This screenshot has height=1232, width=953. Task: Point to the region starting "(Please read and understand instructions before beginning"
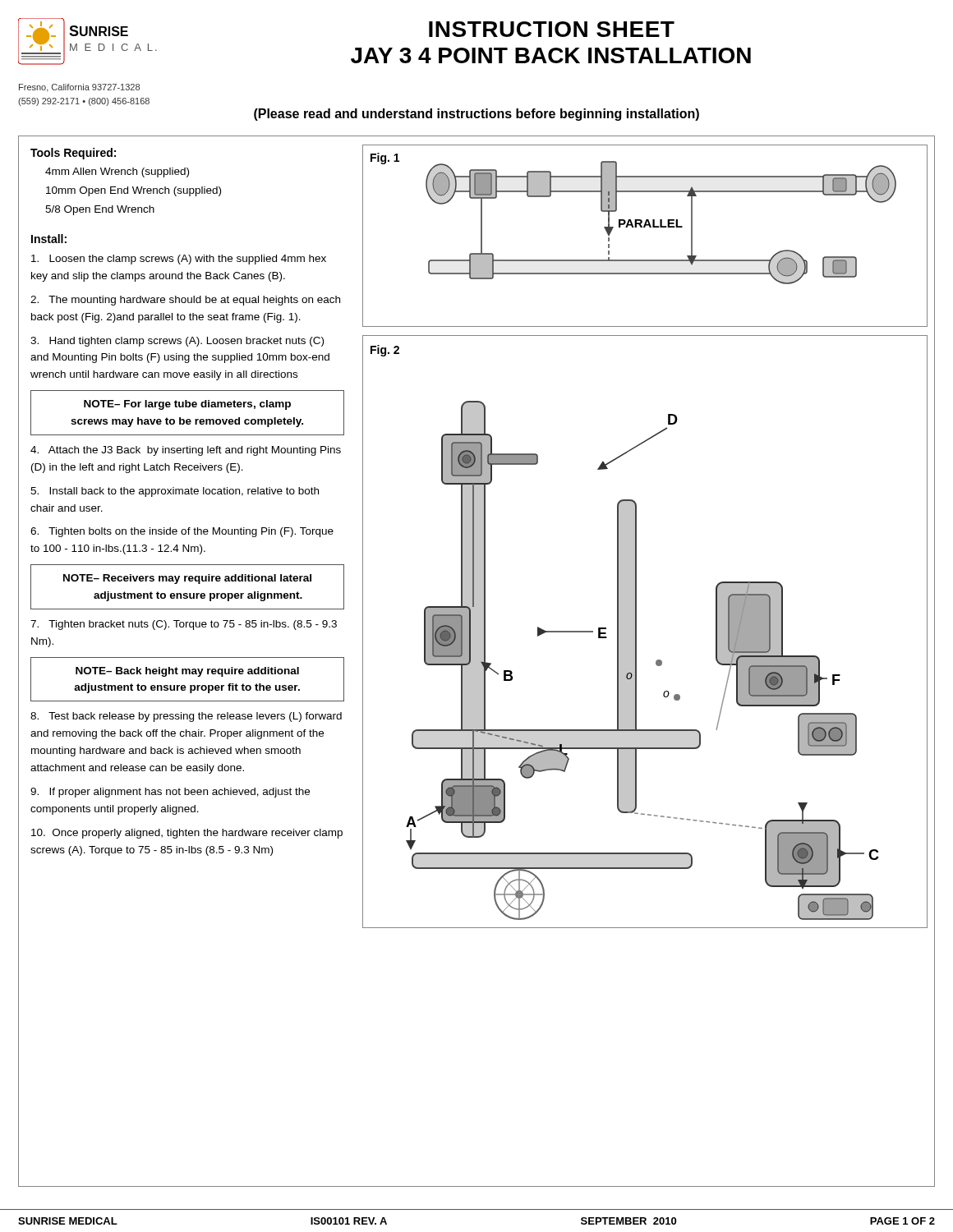pos(476,114)
